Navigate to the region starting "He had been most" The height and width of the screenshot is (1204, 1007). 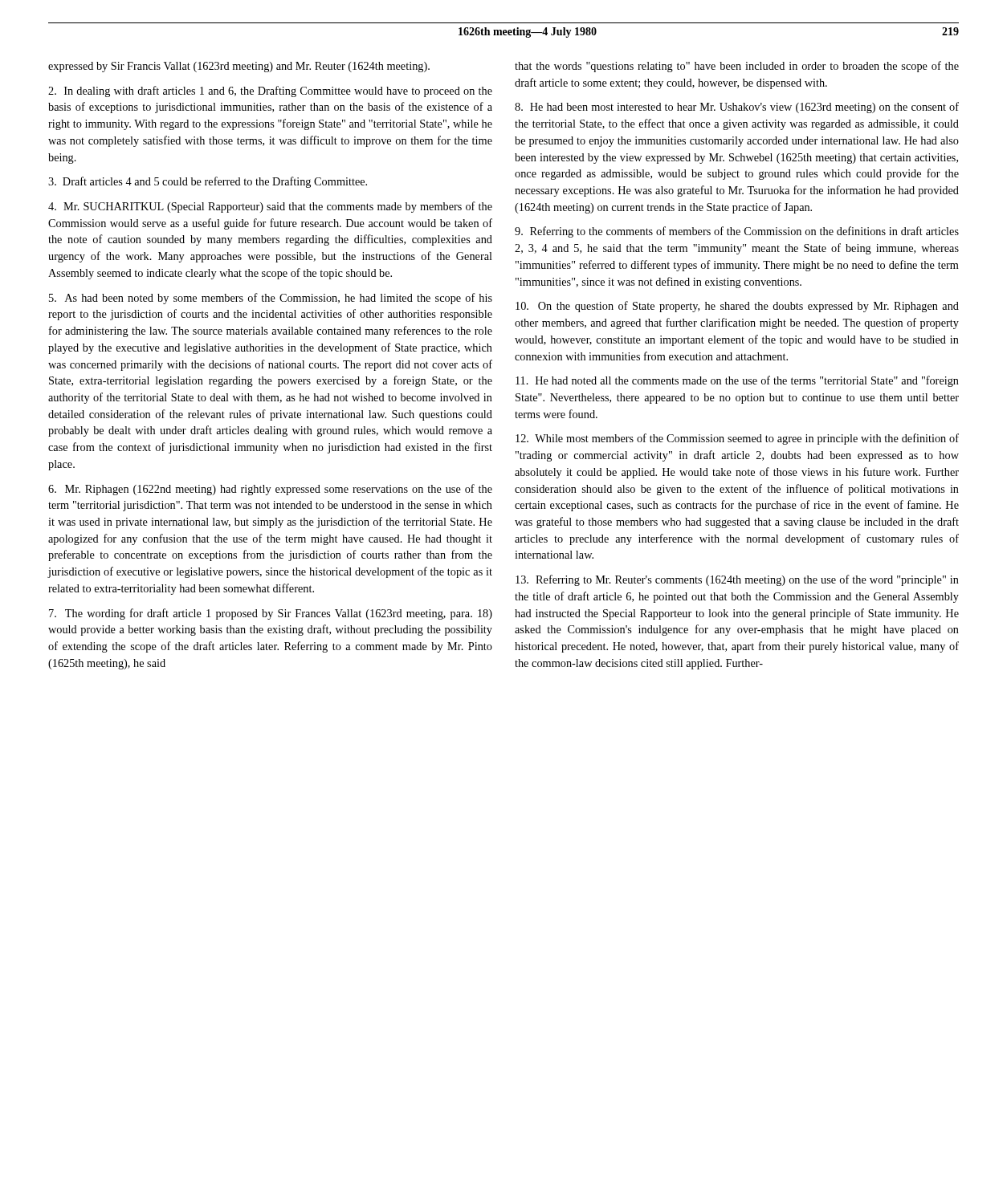(737, 157)
